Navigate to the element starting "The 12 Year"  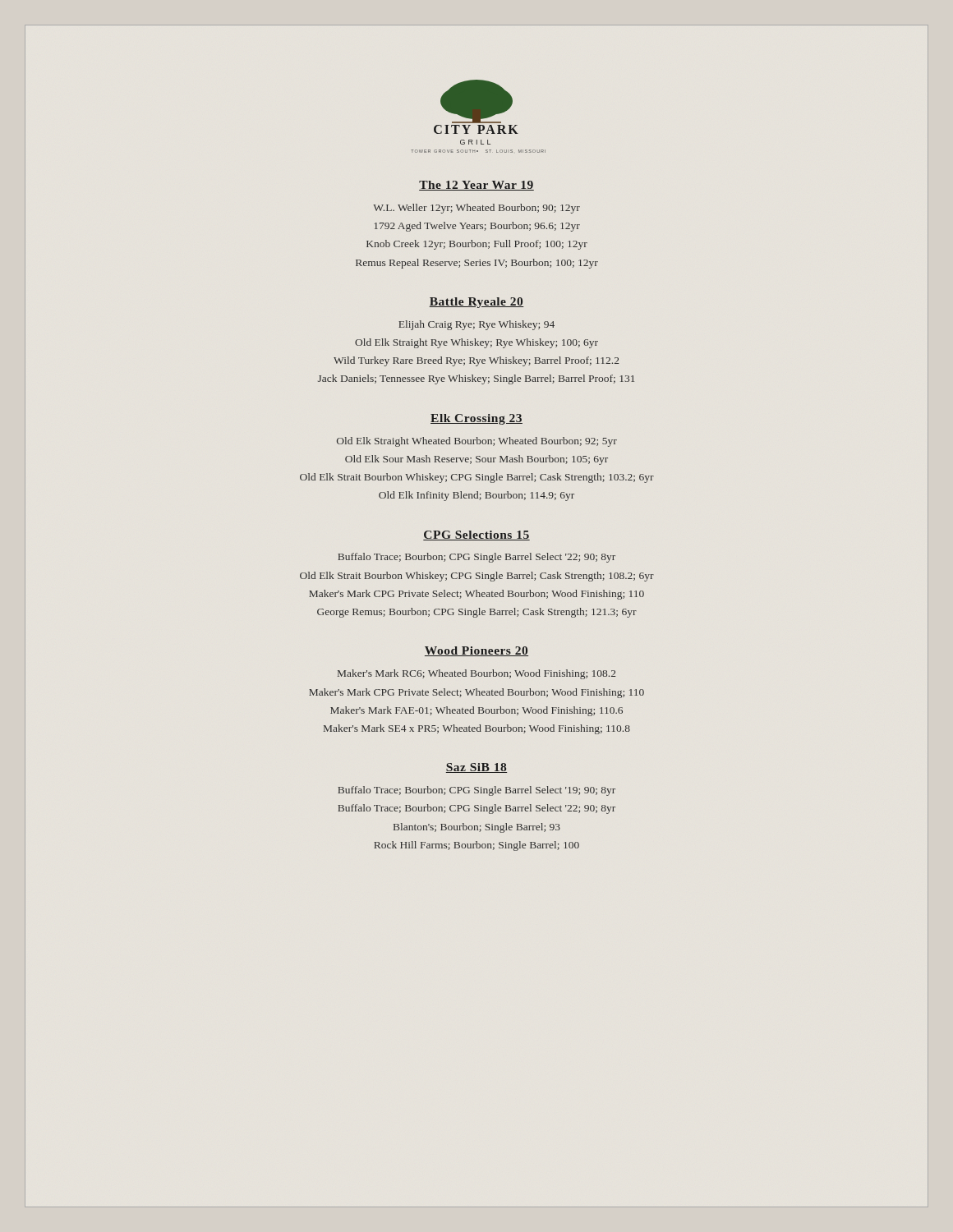pyautogui.click(x=476, y=184)
